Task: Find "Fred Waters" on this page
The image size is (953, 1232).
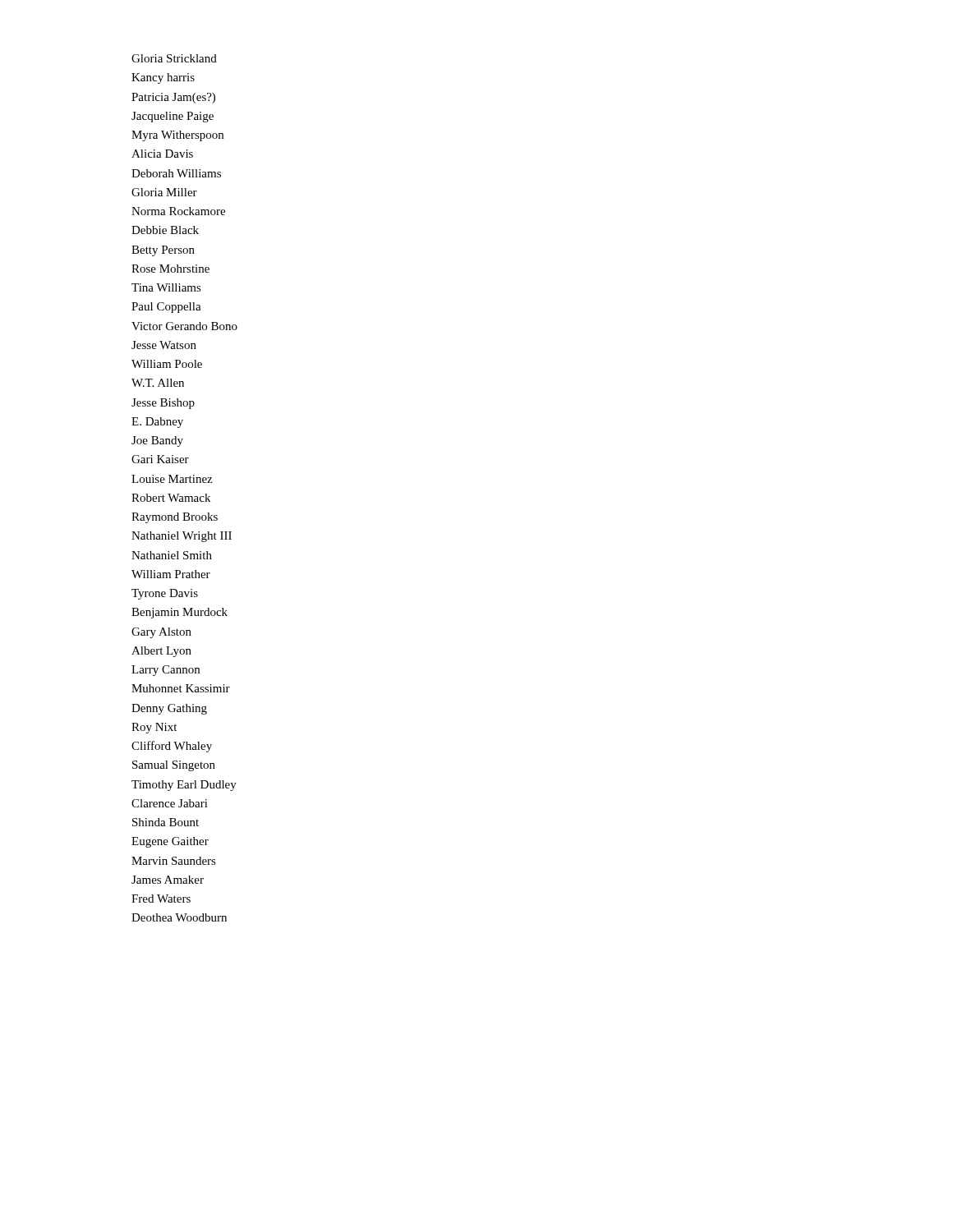Action: (x=161, y=899)
